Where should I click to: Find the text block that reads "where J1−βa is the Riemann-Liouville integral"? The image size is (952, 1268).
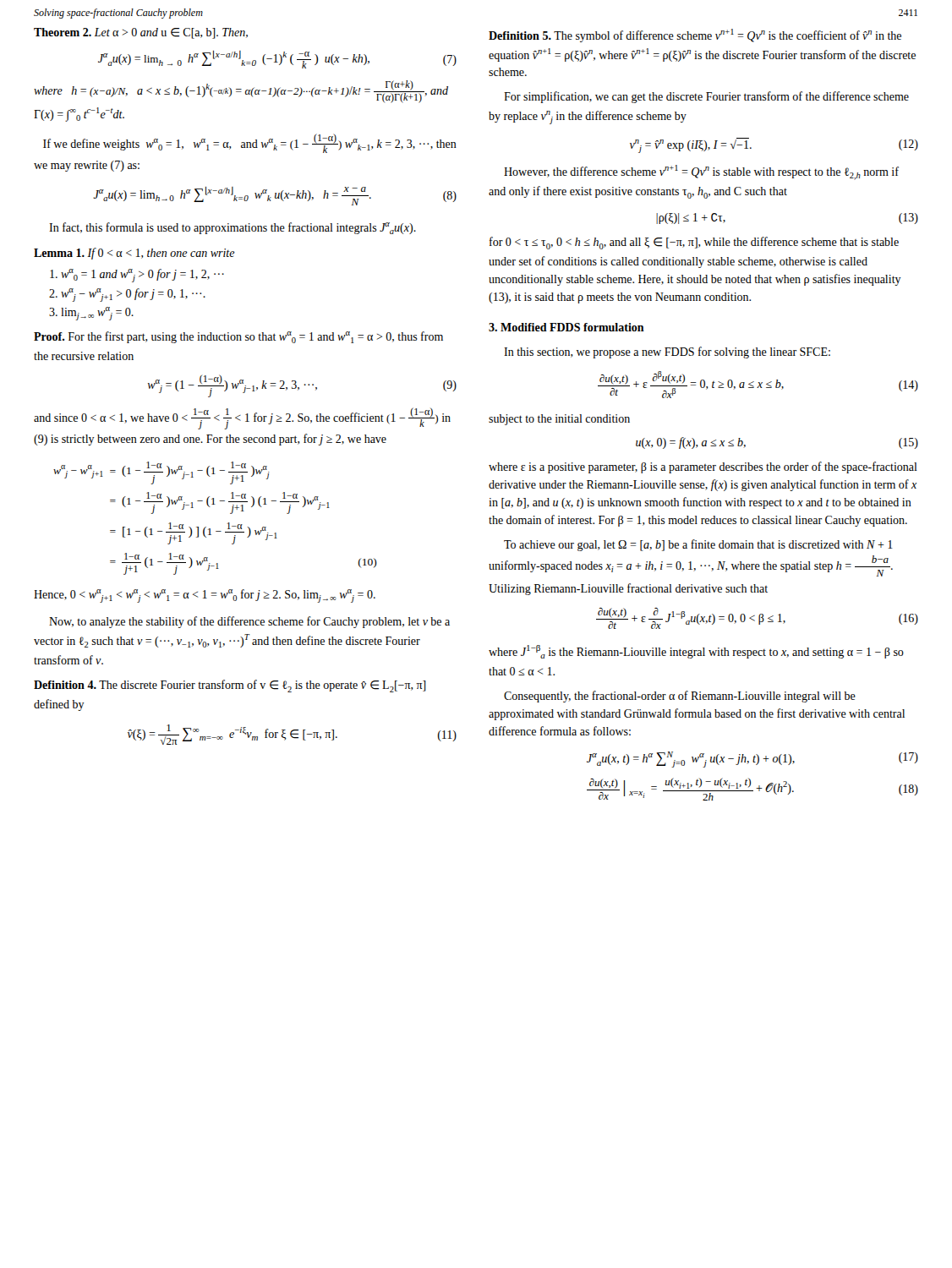[x=696, y=660]
